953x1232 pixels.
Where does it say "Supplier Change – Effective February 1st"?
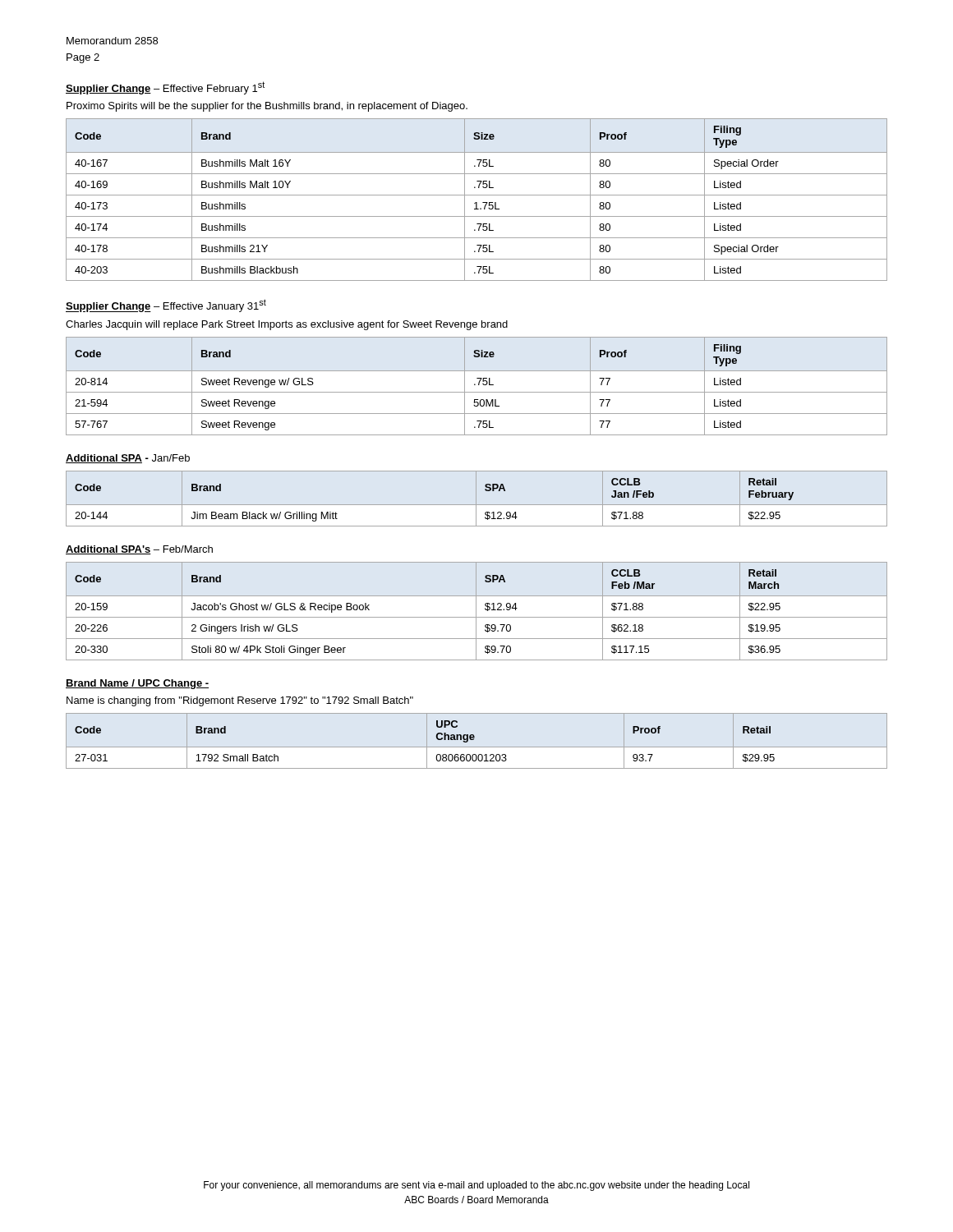click(x=165, y=88)
